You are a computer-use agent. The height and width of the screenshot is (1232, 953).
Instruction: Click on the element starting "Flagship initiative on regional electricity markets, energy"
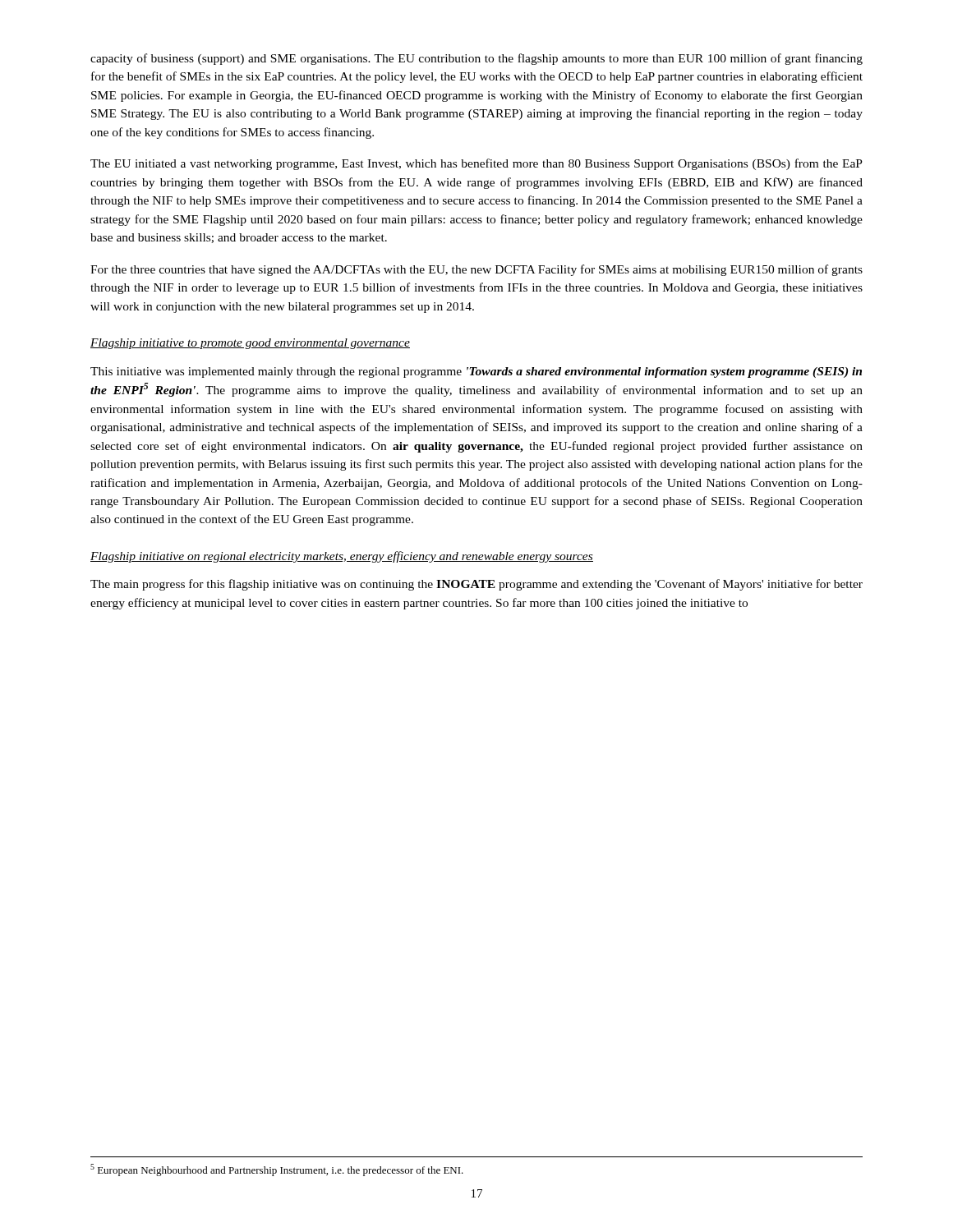coord(342,556)
